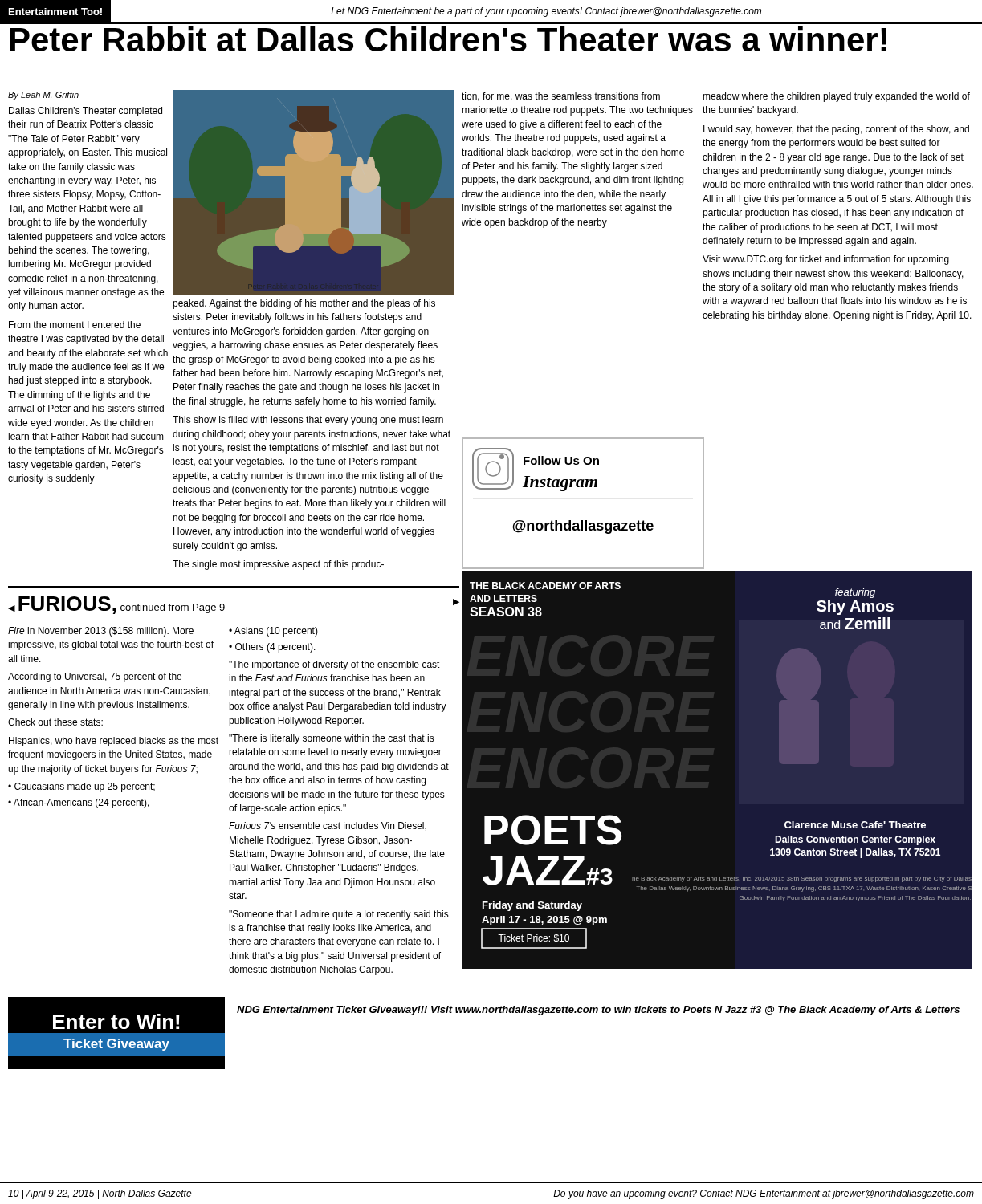The height and width of the screenshot is (1204, 982).
Task: Find the text block containing "Fire in November 2013"
Action: pyautogui.click(x=114, y=717)
